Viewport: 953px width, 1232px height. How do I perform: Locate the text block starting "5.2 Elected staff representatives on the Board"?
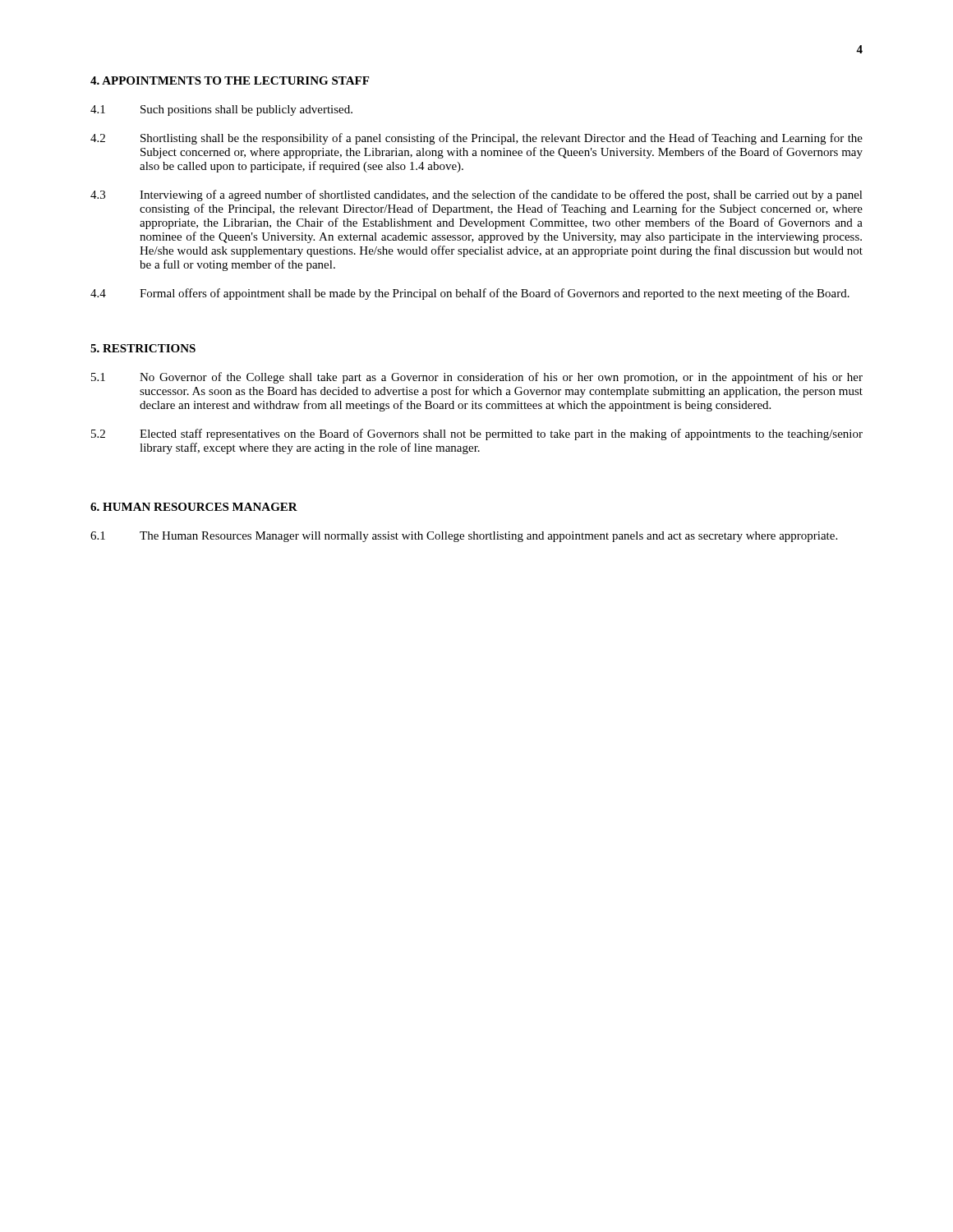pos(476,441)
